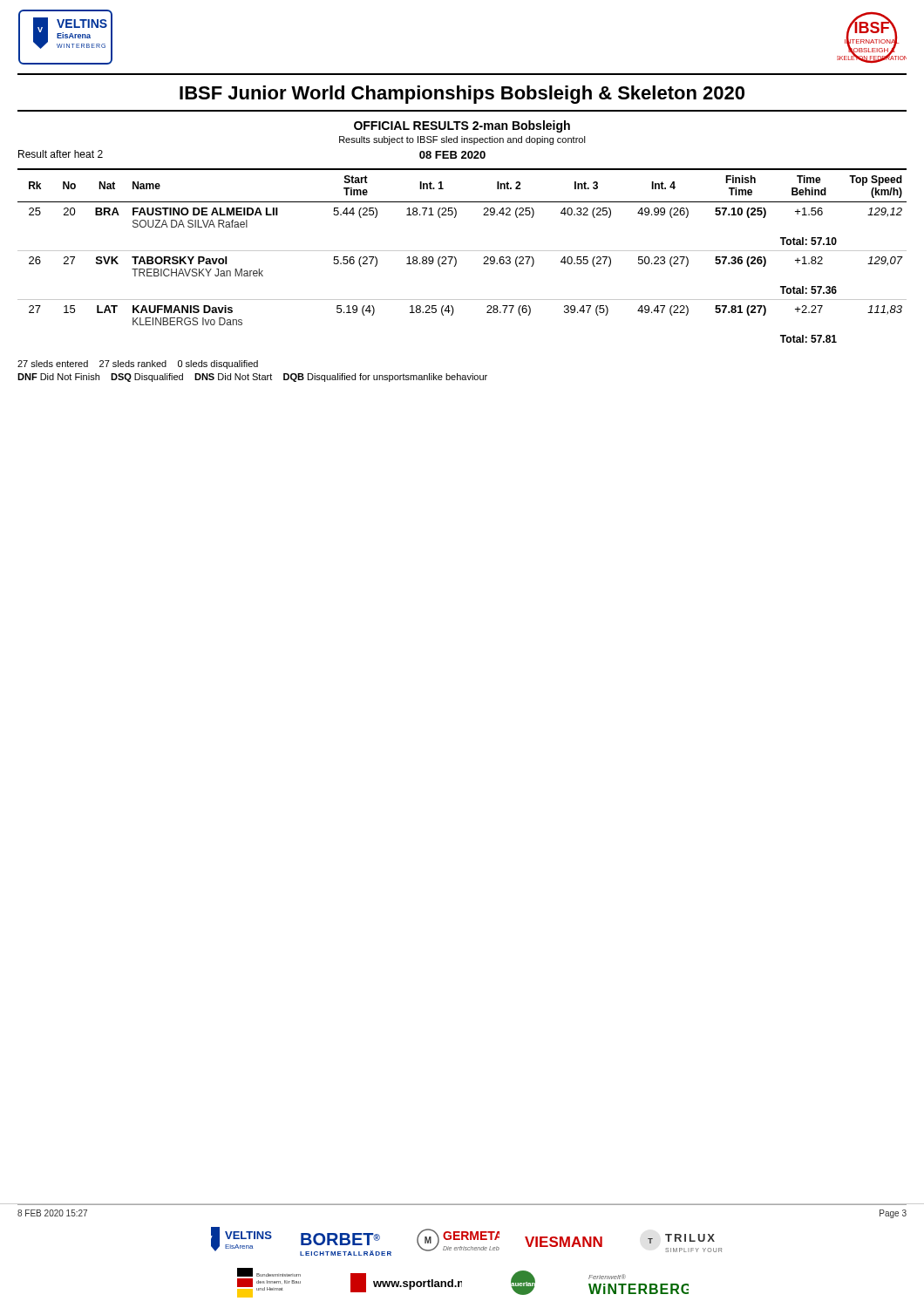
Task: Locate the text block containing "DNF Did Not Finish DSQ Disqualified DNS Did"
Action: (x=252, y=377)
